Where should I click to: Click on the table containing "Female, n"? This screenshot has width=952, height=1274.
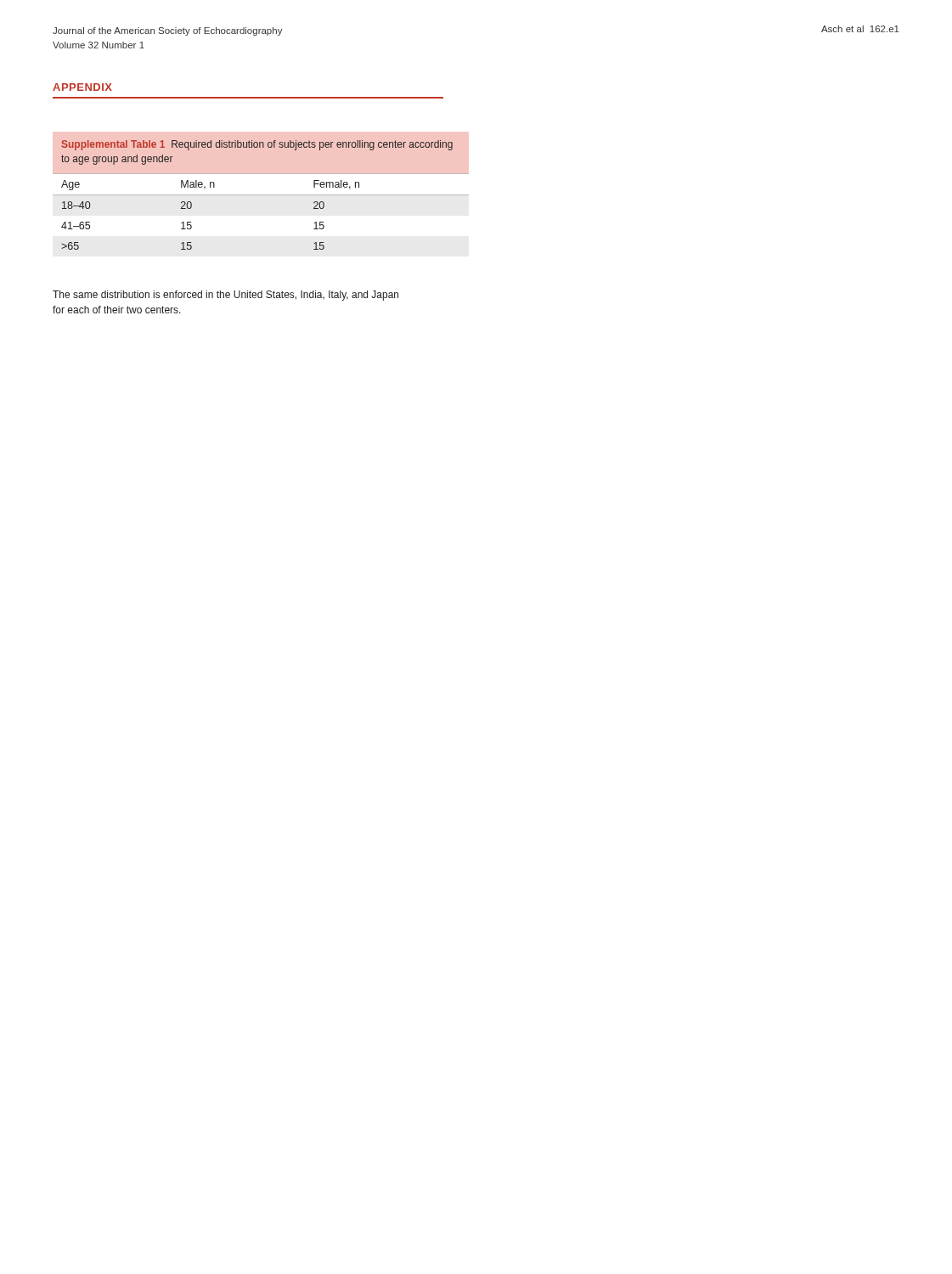pos(261,194)
